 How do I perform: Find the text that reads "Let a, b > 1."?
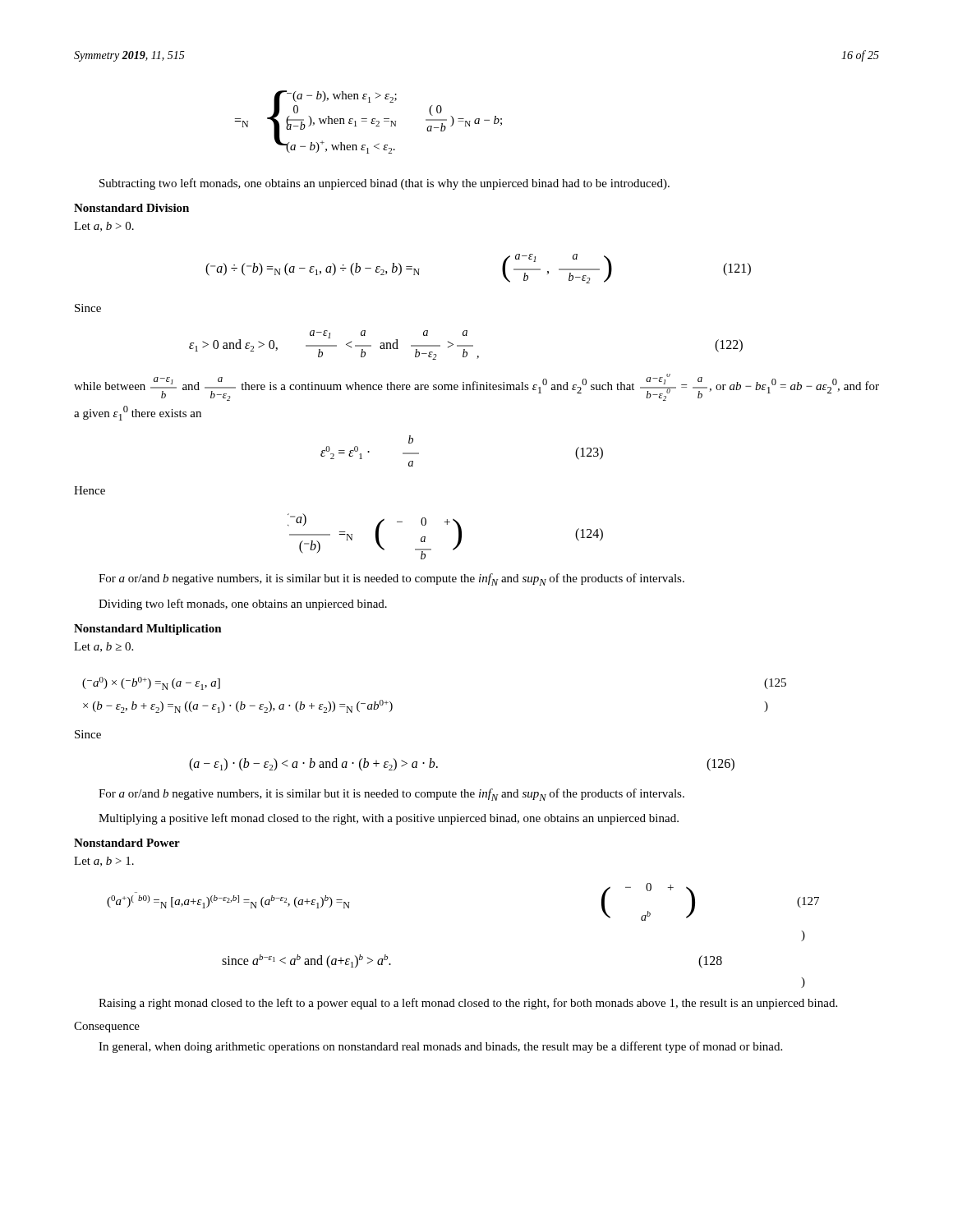tap(104, 861)
